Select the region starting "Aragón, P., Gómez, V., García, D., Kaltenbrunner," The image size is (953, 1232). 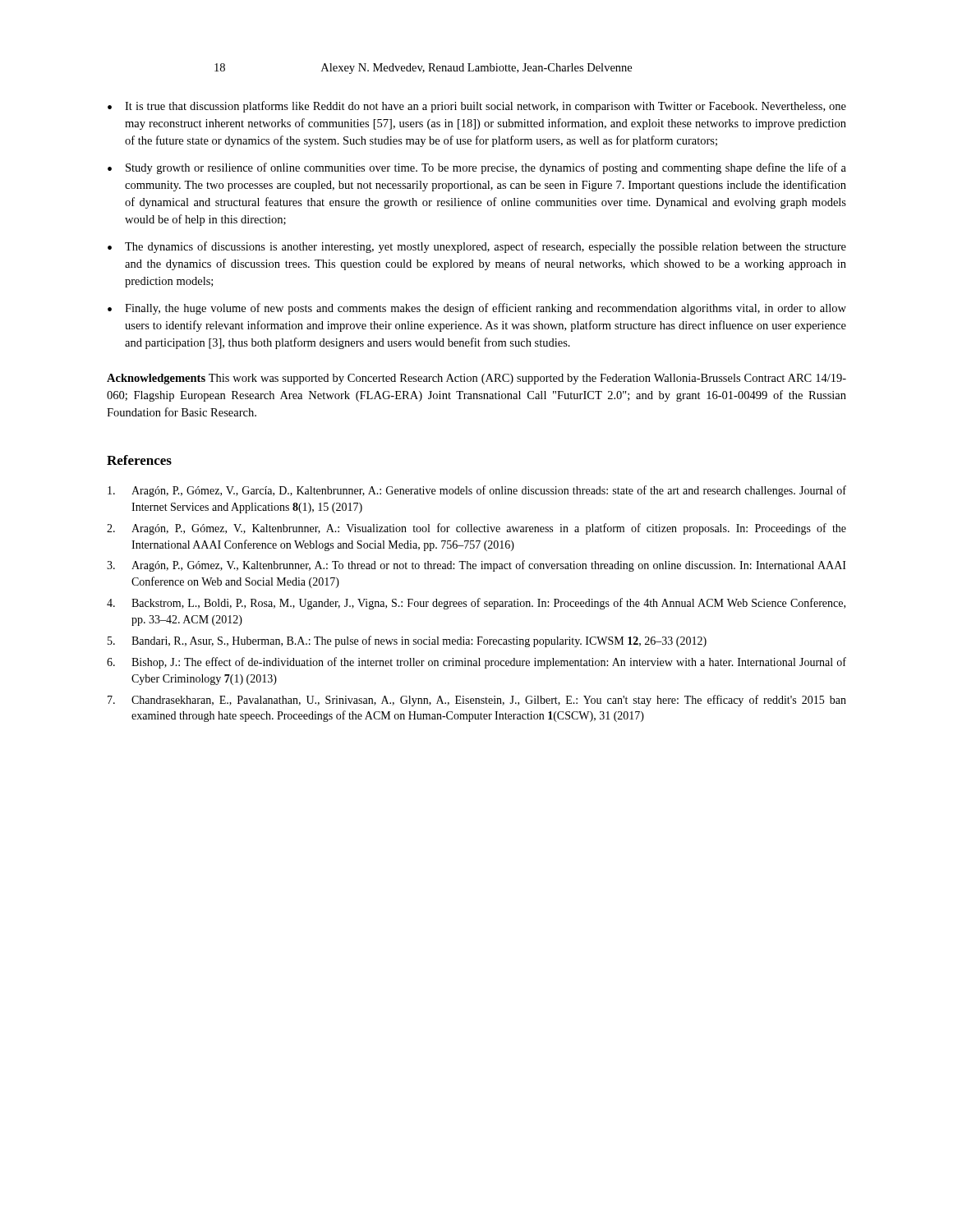(x=476, y=499)
